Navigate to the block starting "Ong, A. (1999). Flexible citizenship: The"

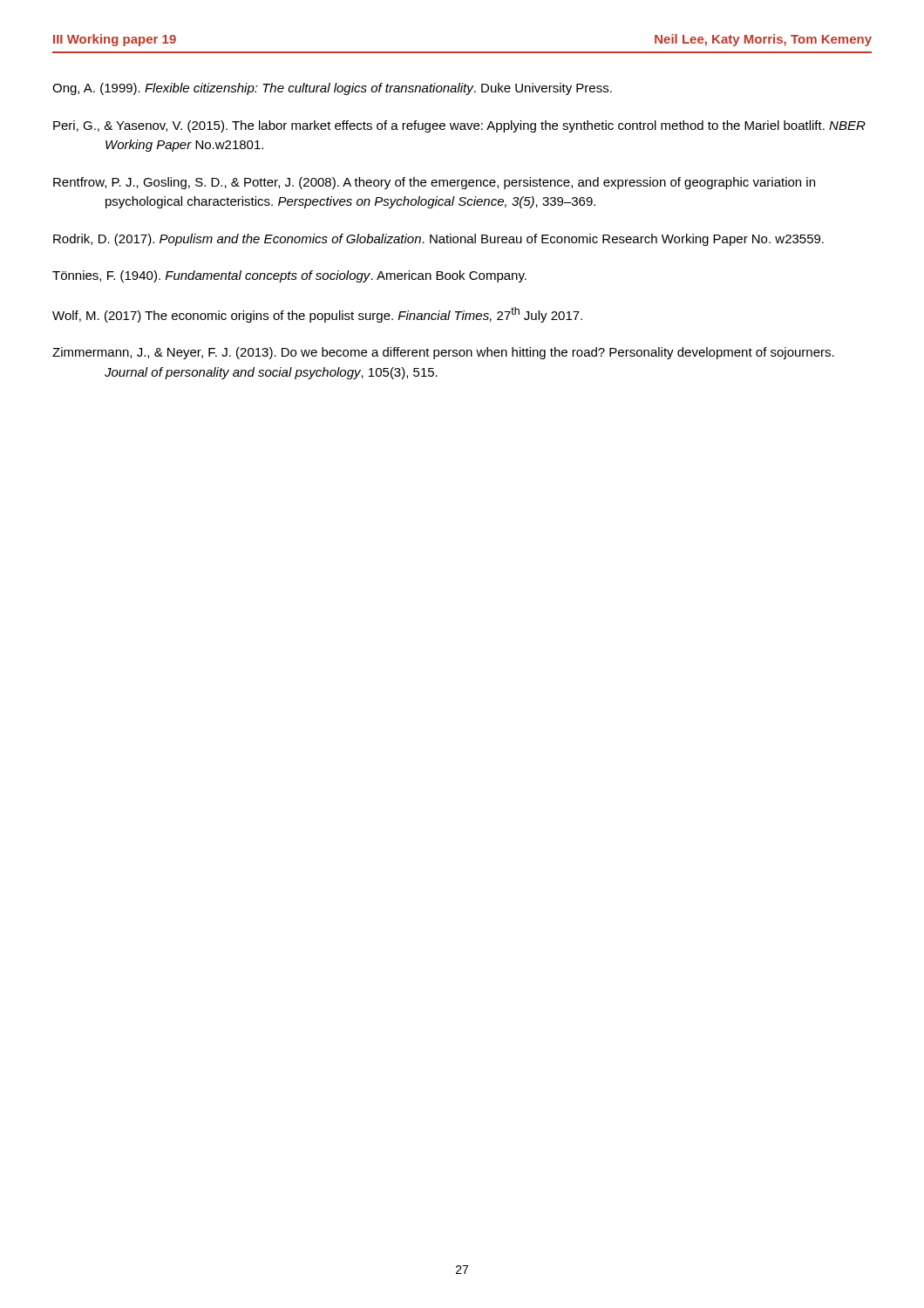pyautogui.click(x=332, y=88)
